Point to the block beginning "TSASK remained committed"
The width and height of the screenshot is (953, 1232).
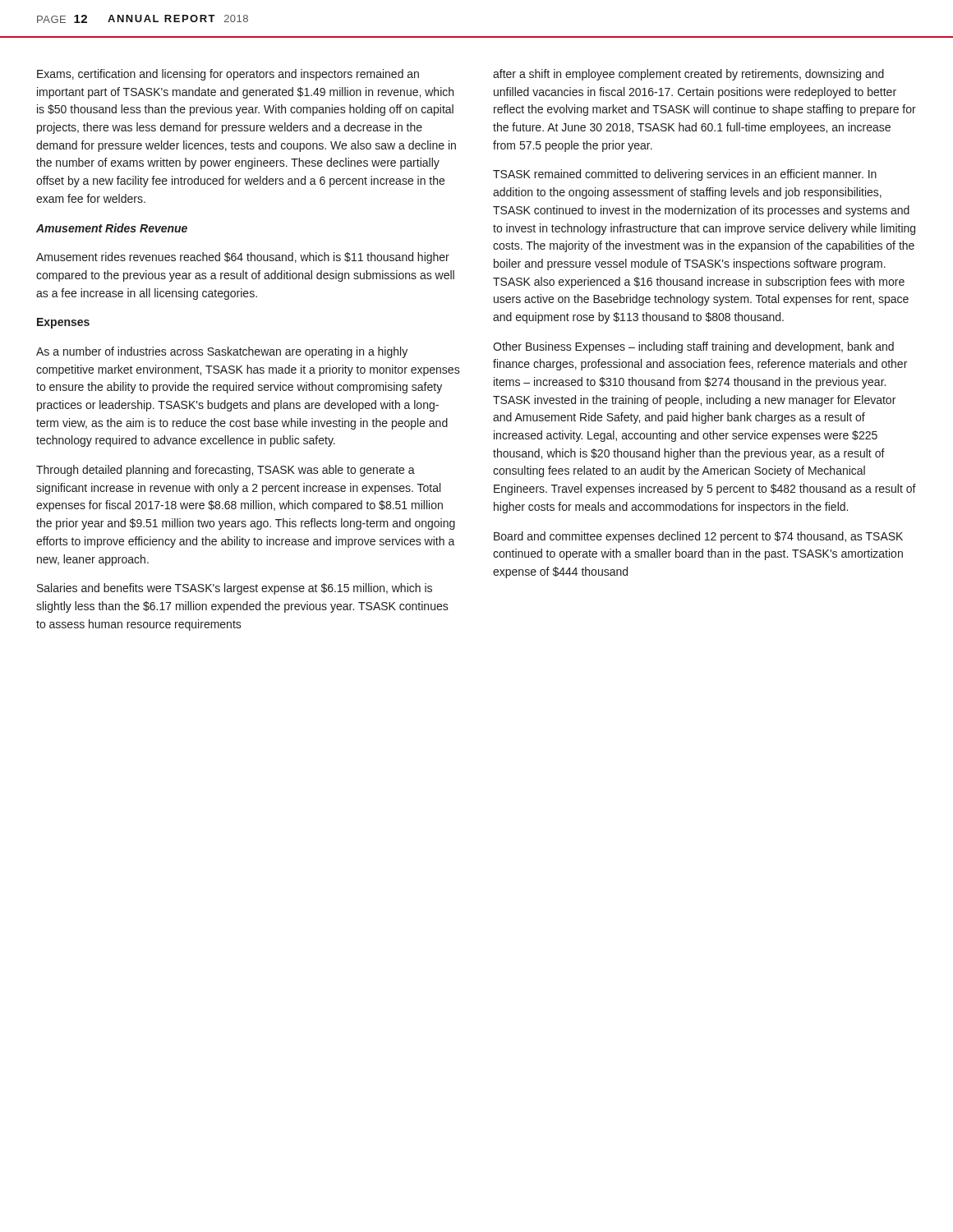705,246
